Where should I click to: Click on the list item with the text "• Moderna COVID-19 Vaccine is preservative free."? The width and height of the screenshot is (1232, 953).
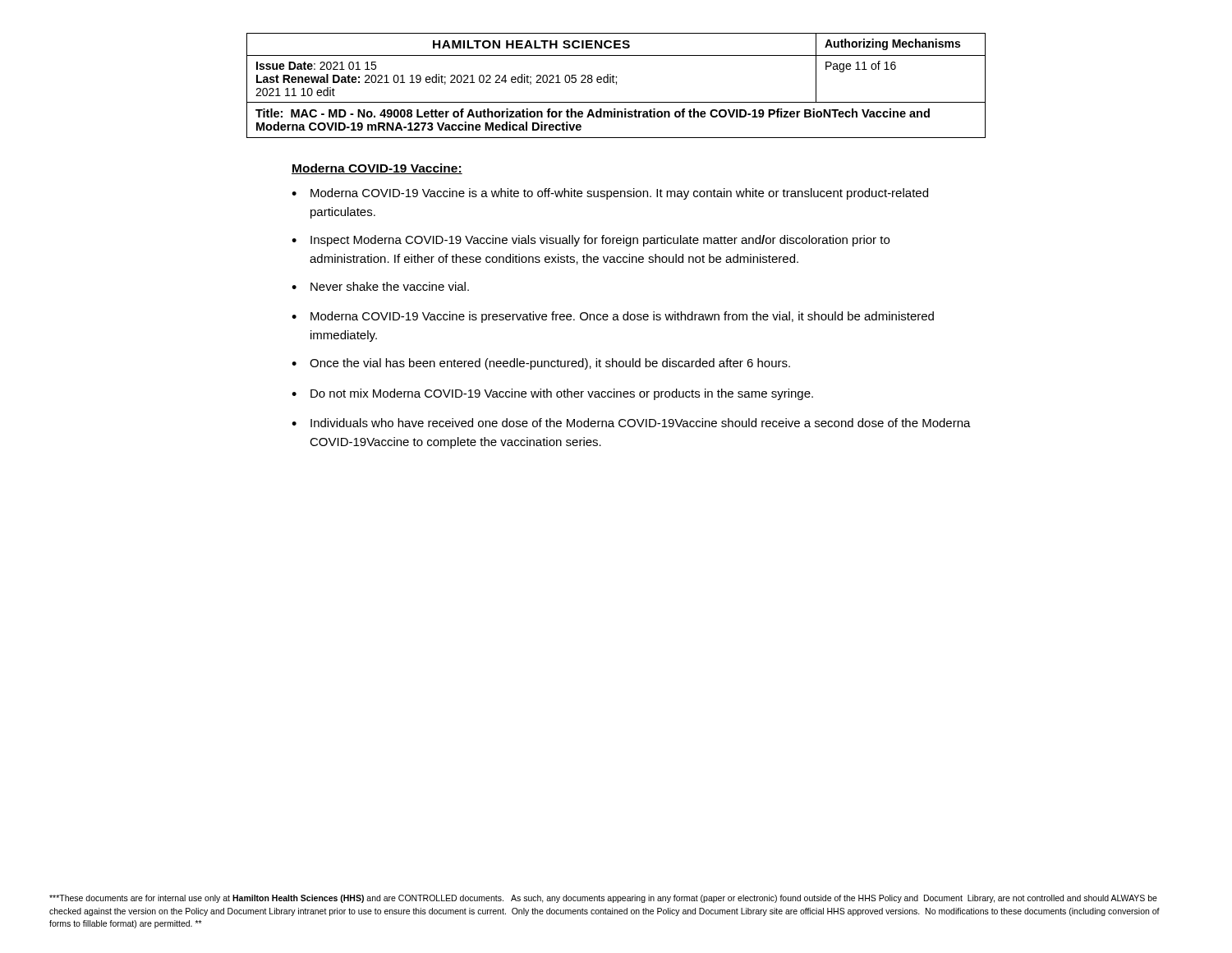click(632, 326)
